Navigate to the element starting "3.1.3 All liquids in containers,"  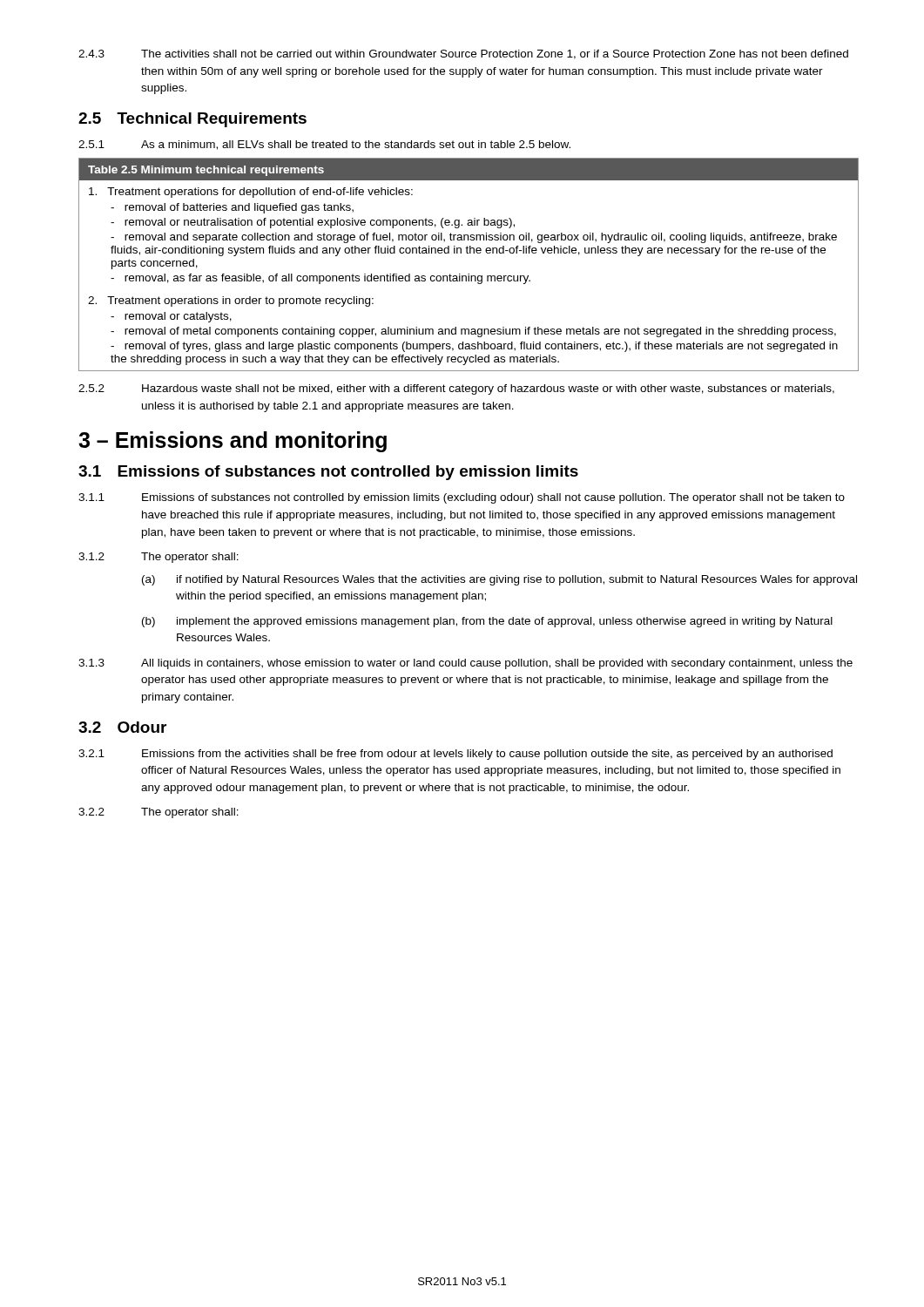(x=469, y=680)
